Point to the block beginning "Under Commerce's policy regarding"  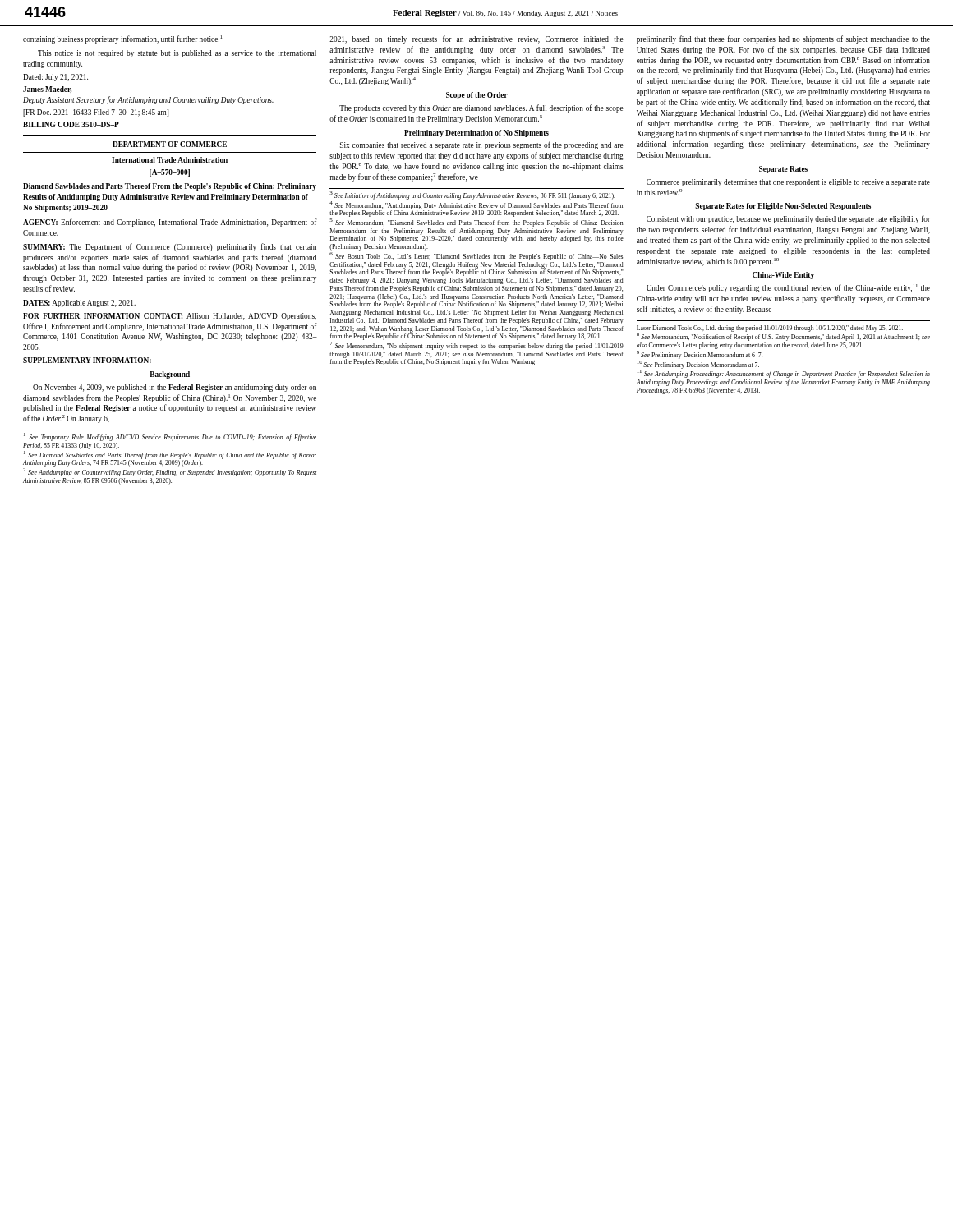[783, 299]
